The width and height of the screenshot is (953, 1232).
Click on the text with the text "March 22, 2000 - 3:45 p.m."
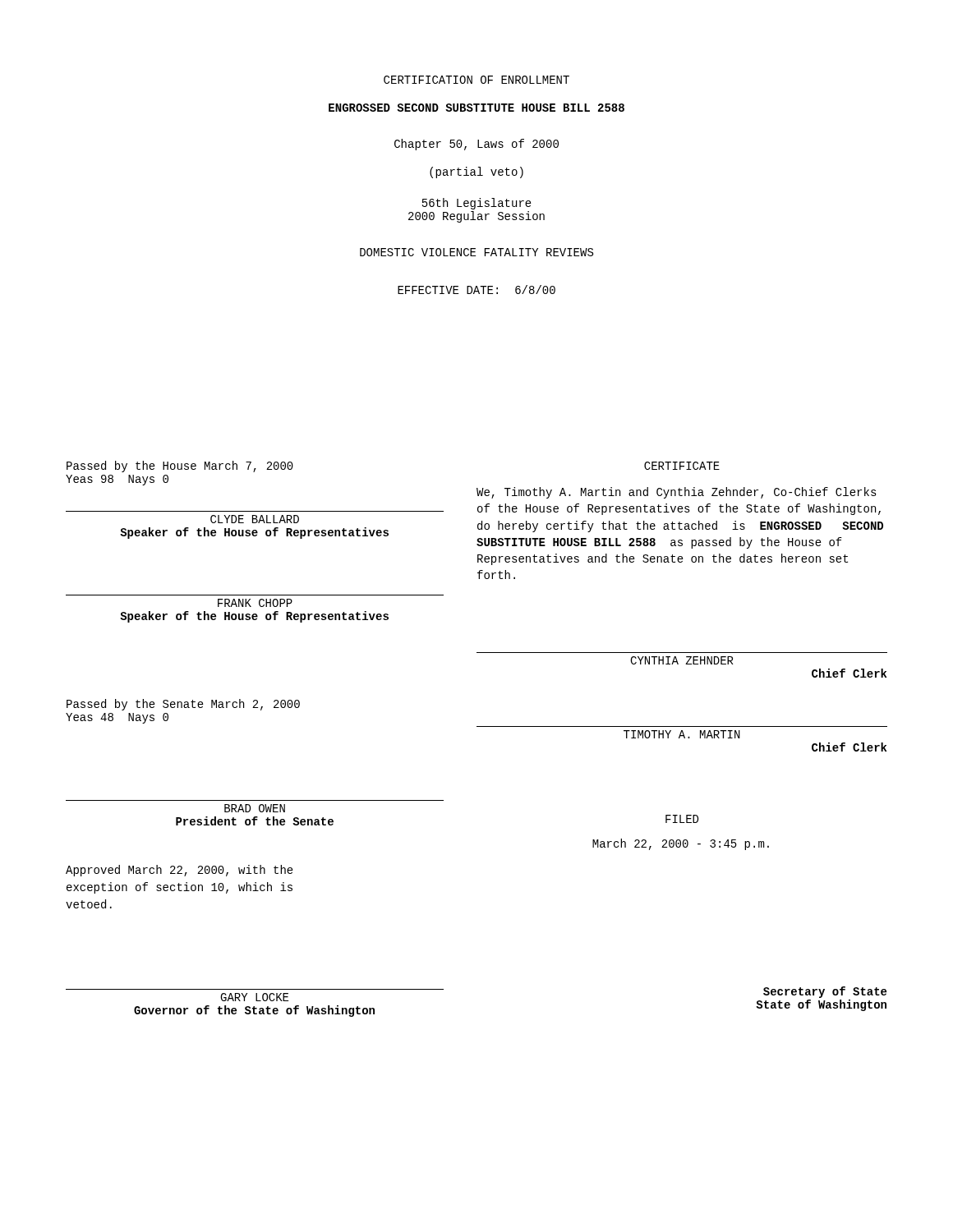pyautogui.click(x=682, y=844)
